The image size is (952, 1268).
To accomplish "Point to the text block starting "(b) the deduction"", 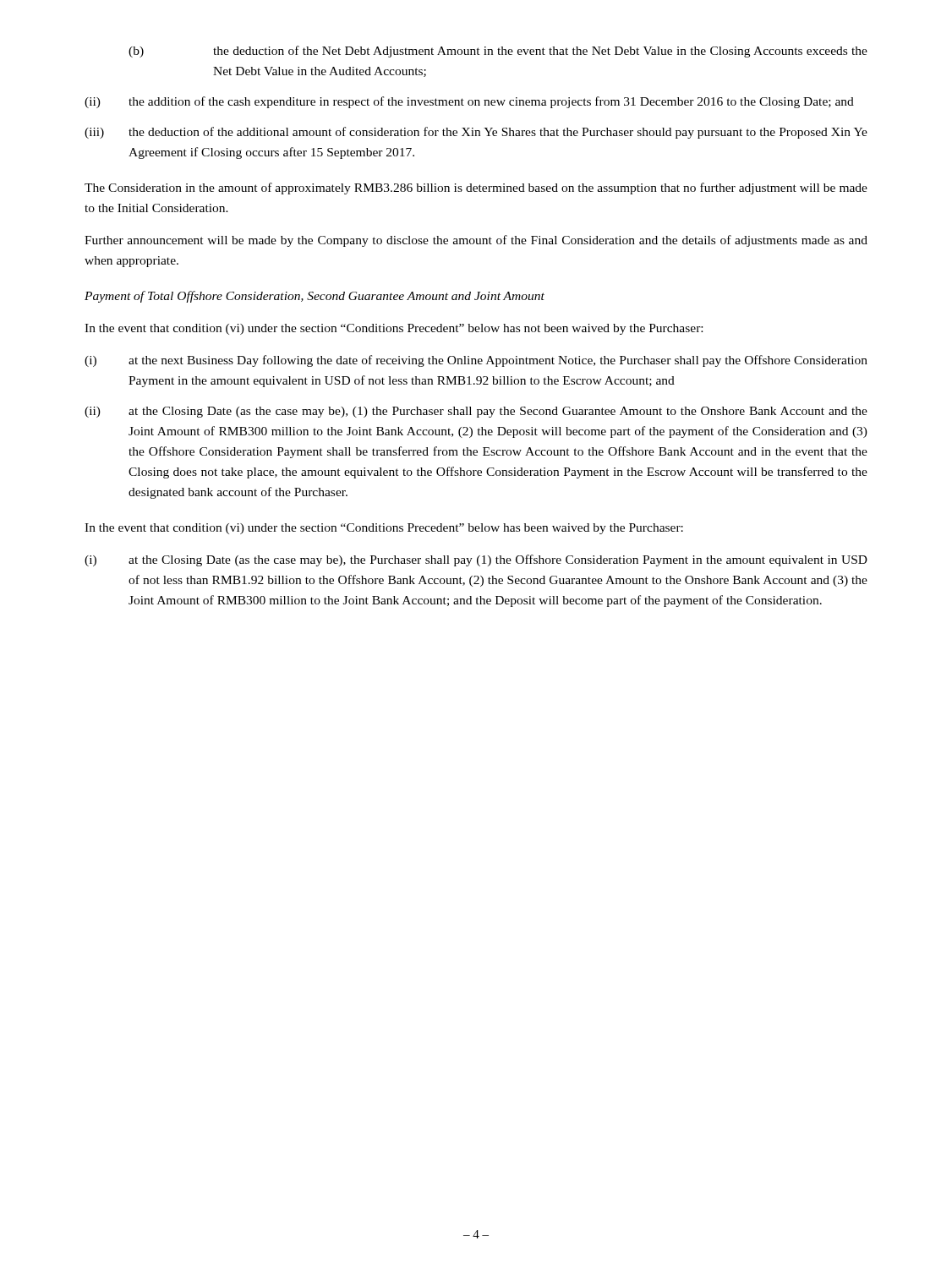I will pos(476,61).
